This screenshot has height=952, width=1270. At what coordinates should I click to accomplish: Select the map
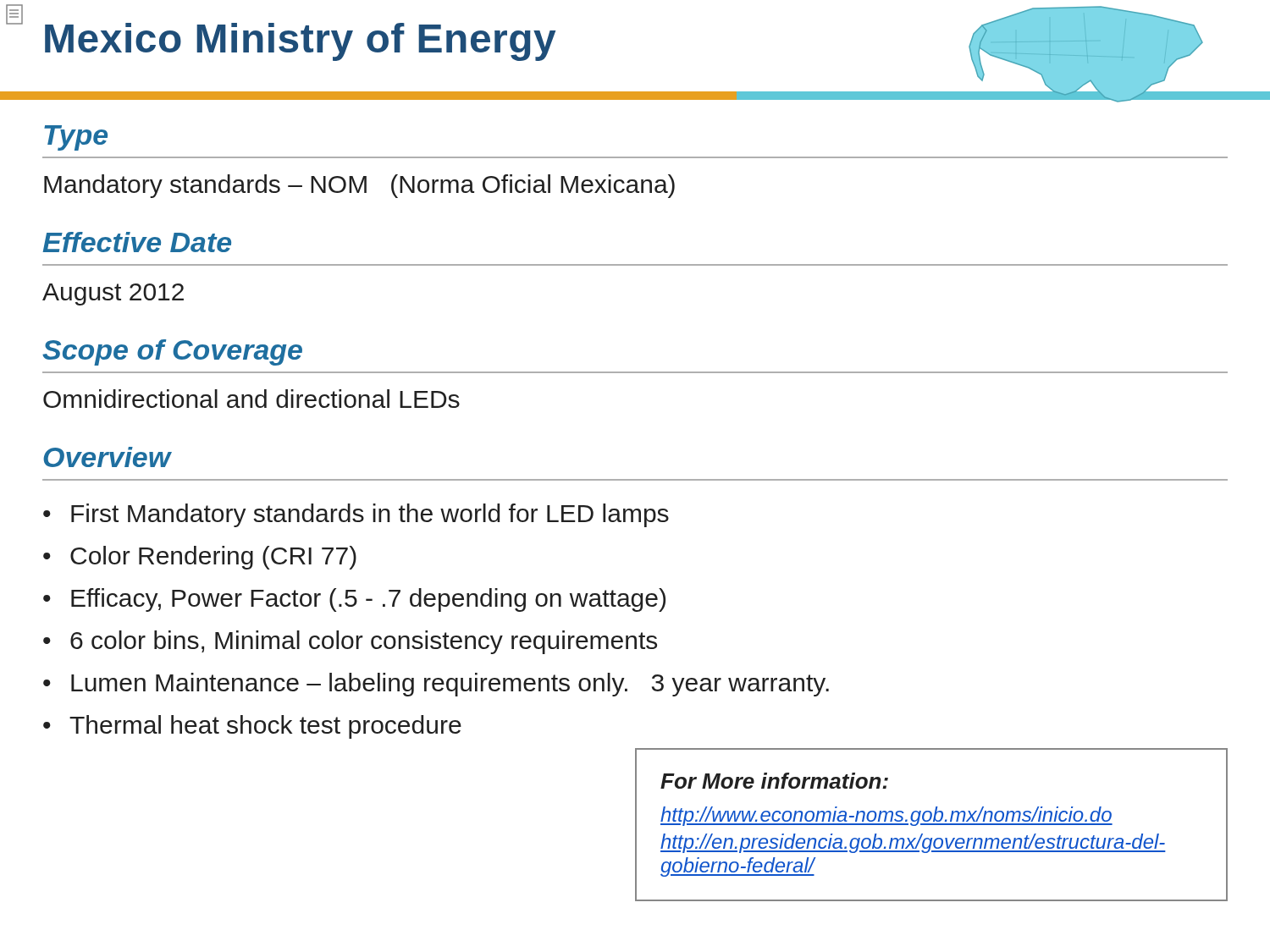(1092, 55)
